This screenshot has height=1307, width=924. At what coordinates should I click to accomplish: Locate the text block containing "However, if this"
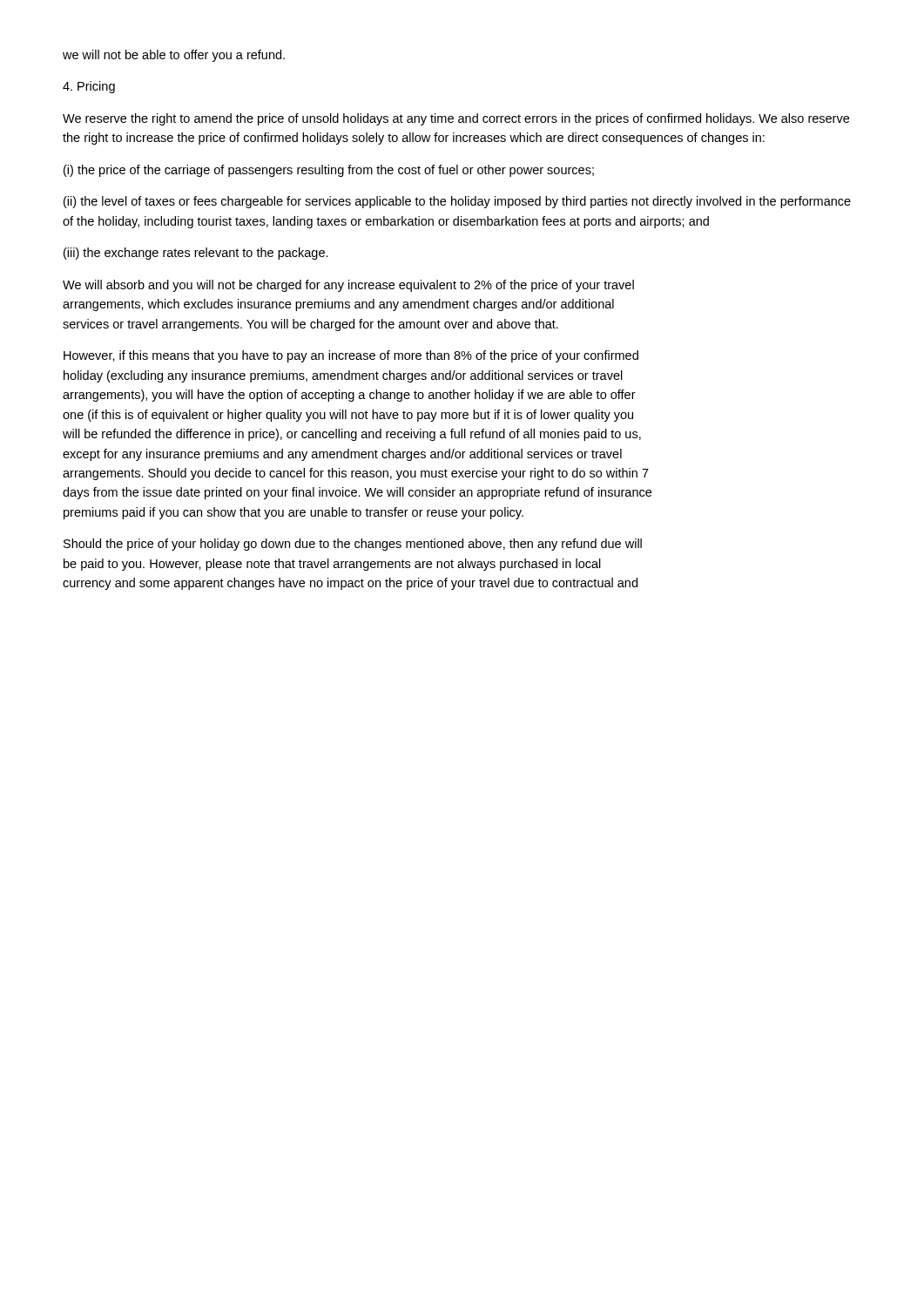coord(357,434)
